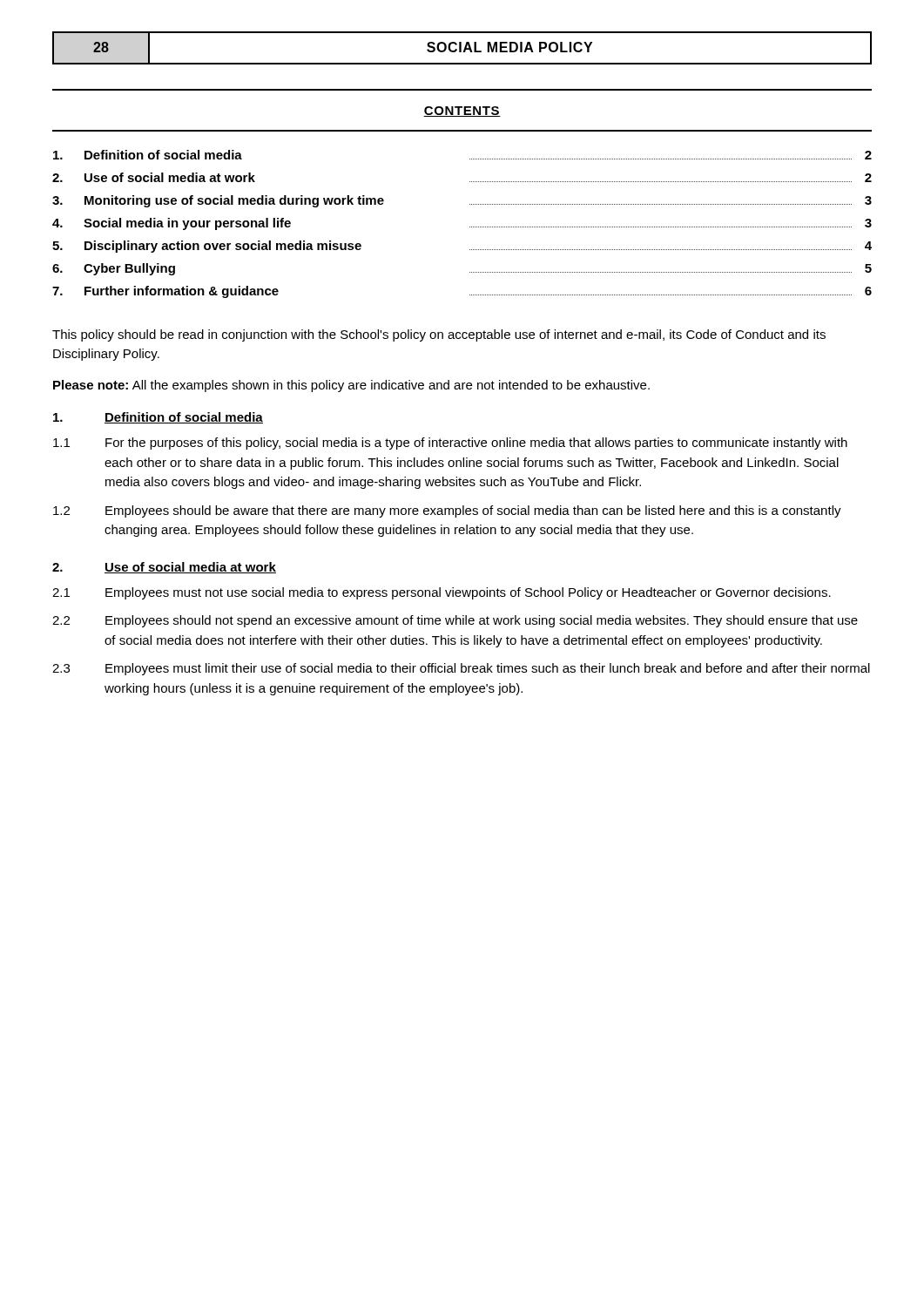This screenshot has height=1307, width=924.
Task: Find the list item that reads "5. Disciplinary action"
Action: [x=462, y=245]
